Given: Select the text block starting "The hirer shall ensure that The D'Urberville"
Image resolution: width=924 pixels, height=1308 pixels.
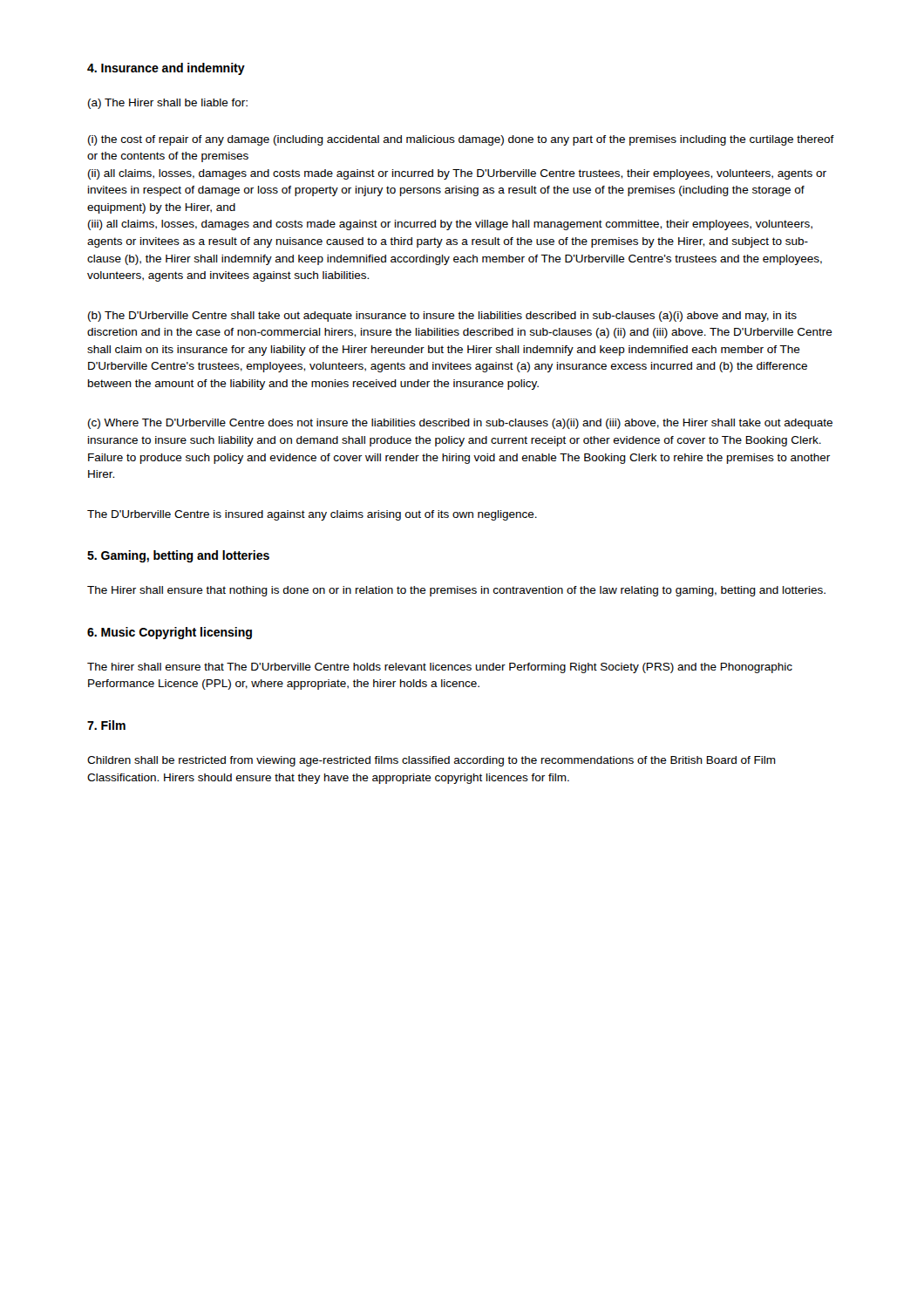Looking at the screenshot, I should 440,675.
